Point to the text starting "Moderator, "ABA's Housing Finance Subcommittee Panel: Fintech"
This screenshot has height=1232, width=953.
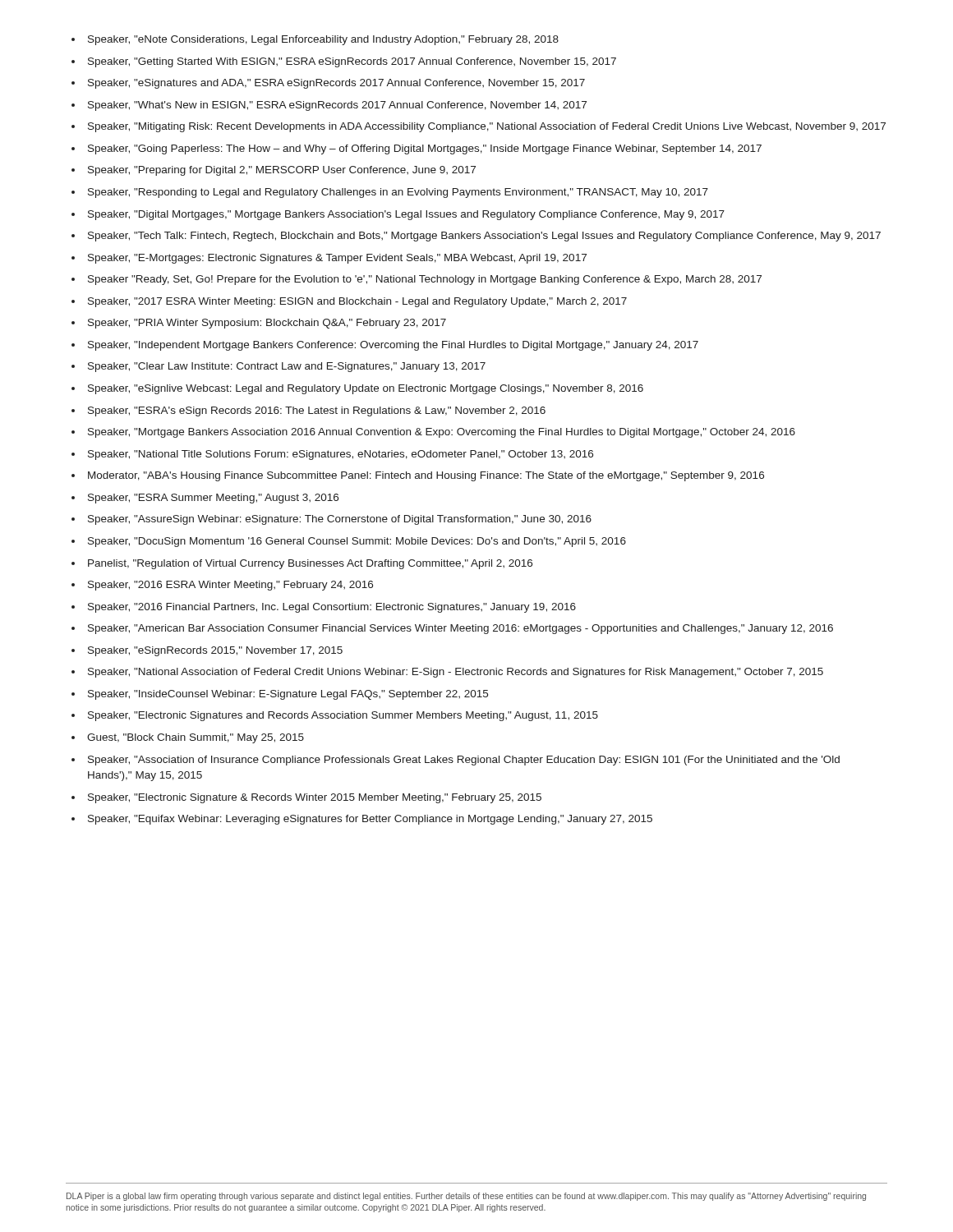426,475
